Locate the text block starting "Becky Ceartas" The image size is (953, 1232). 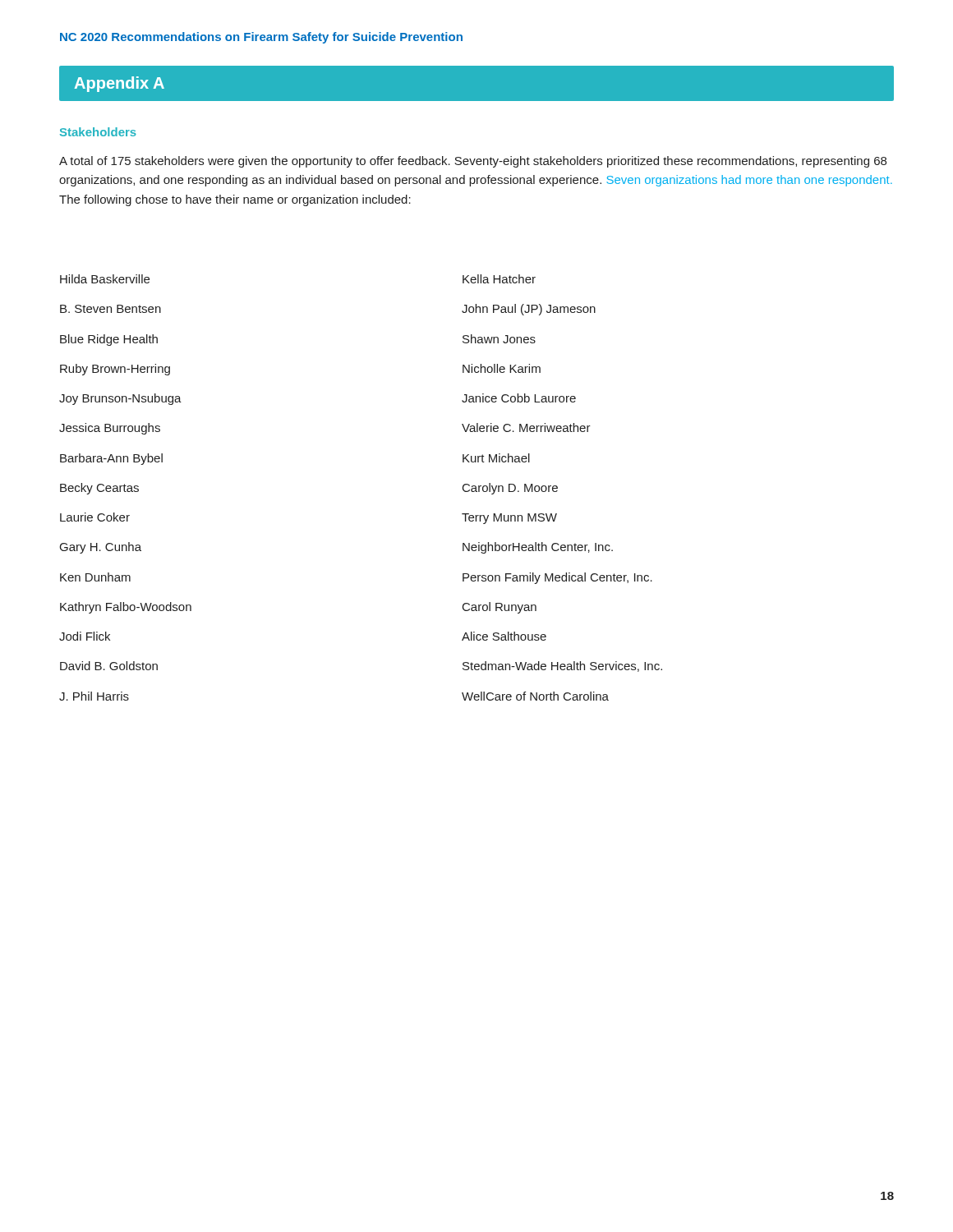[99, 487]
